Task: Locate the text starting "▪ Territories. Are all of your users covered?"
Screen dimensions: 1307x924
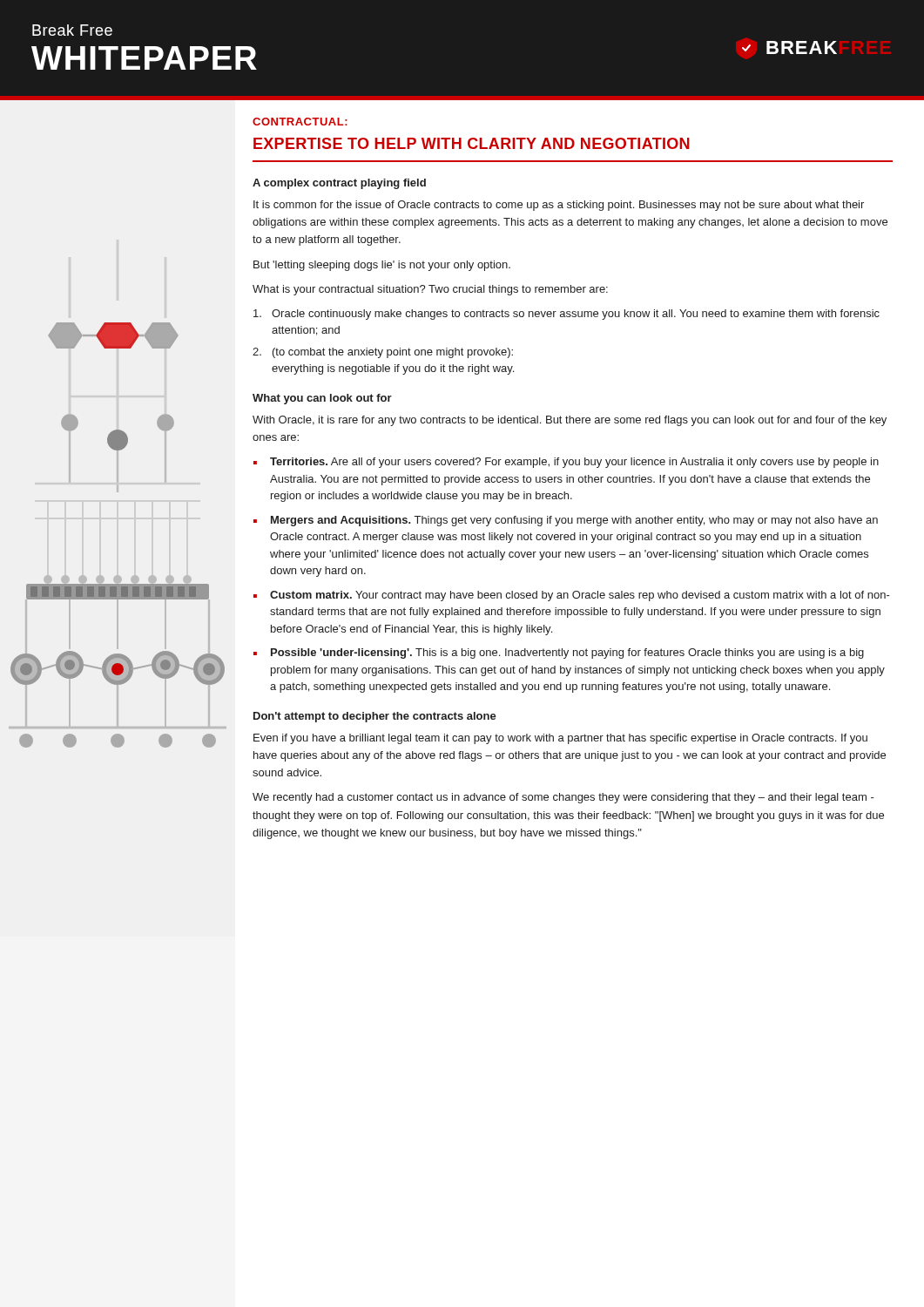Action: click(573, 479)
